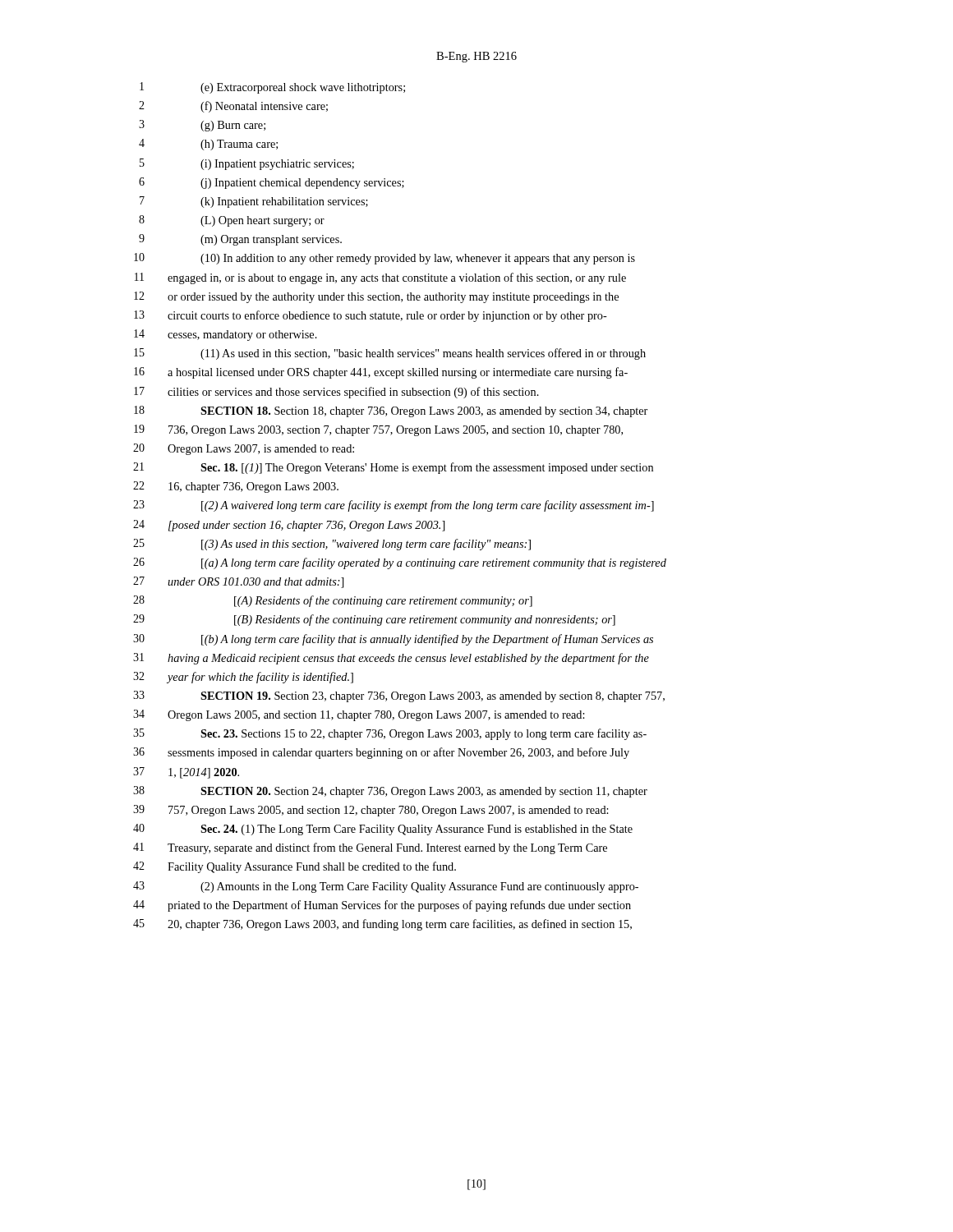Find the text block containing "26 [(a) A long term"

[x=476, y=563]
